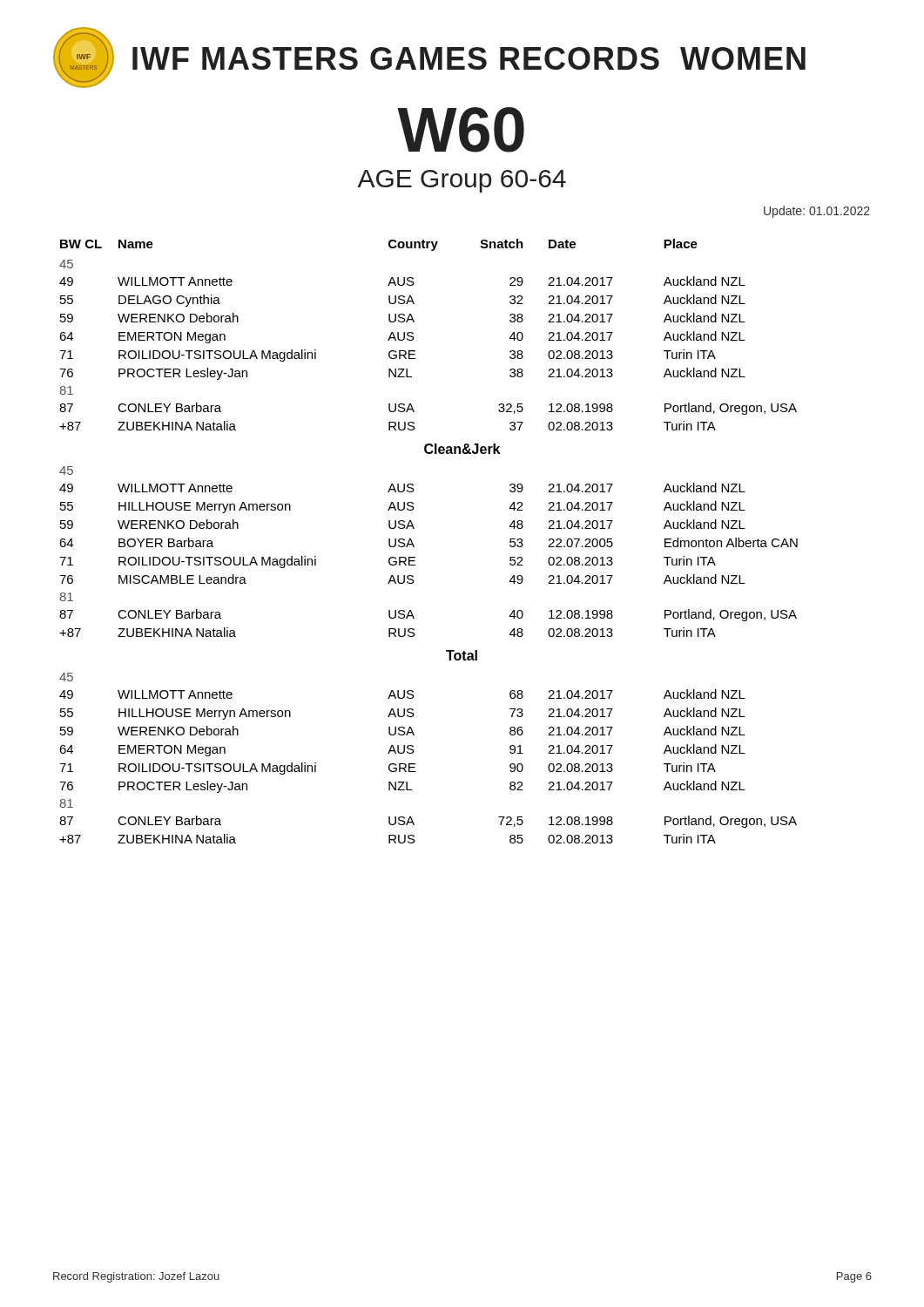924x1307 pixels.
Task: Select the section header that says "AGE Group 60-64"
Action: [x=462, y=178]
